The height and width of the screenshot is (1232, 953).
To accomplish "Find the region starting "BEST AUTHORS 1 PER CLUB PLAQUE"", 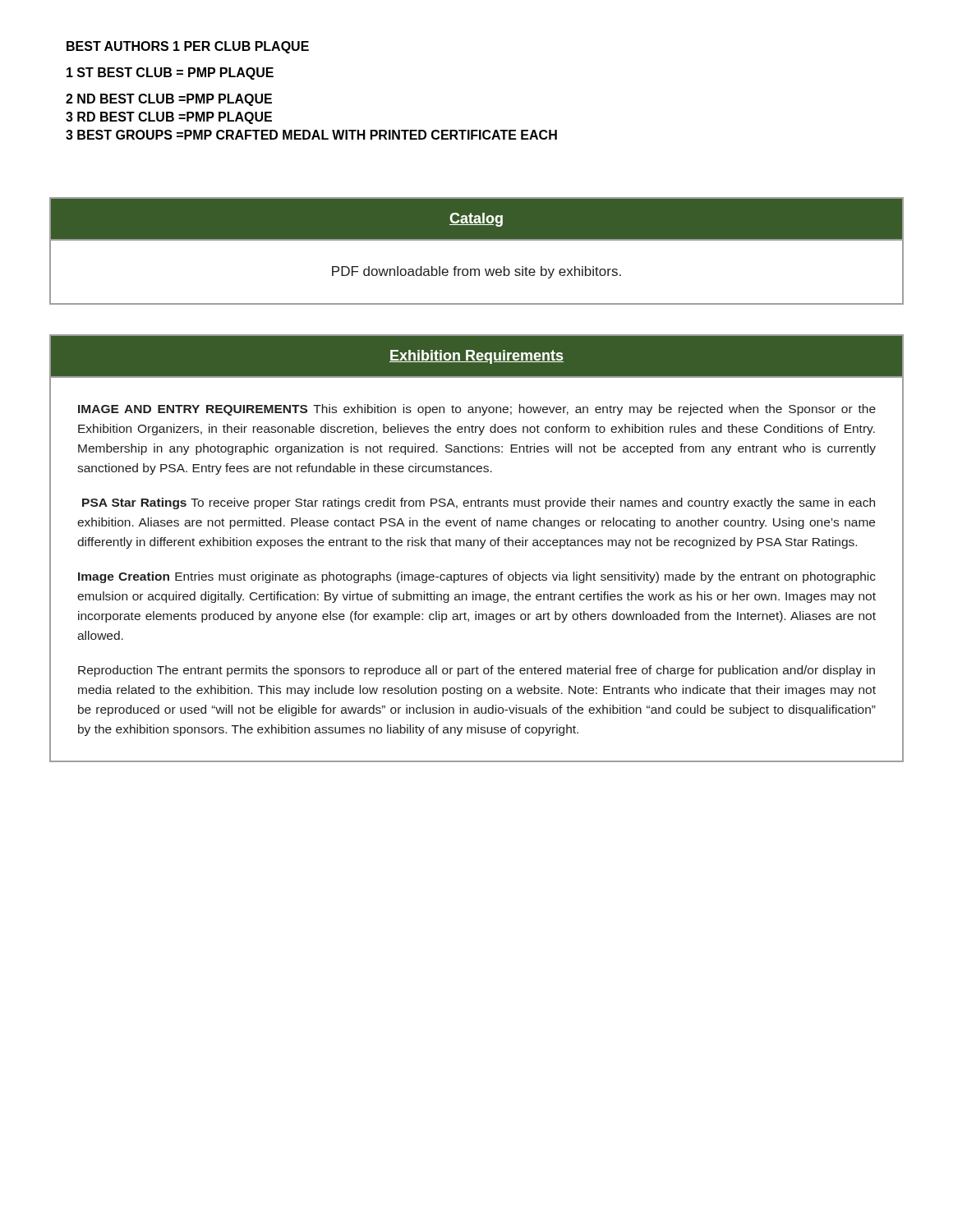I will click(187, 46).
